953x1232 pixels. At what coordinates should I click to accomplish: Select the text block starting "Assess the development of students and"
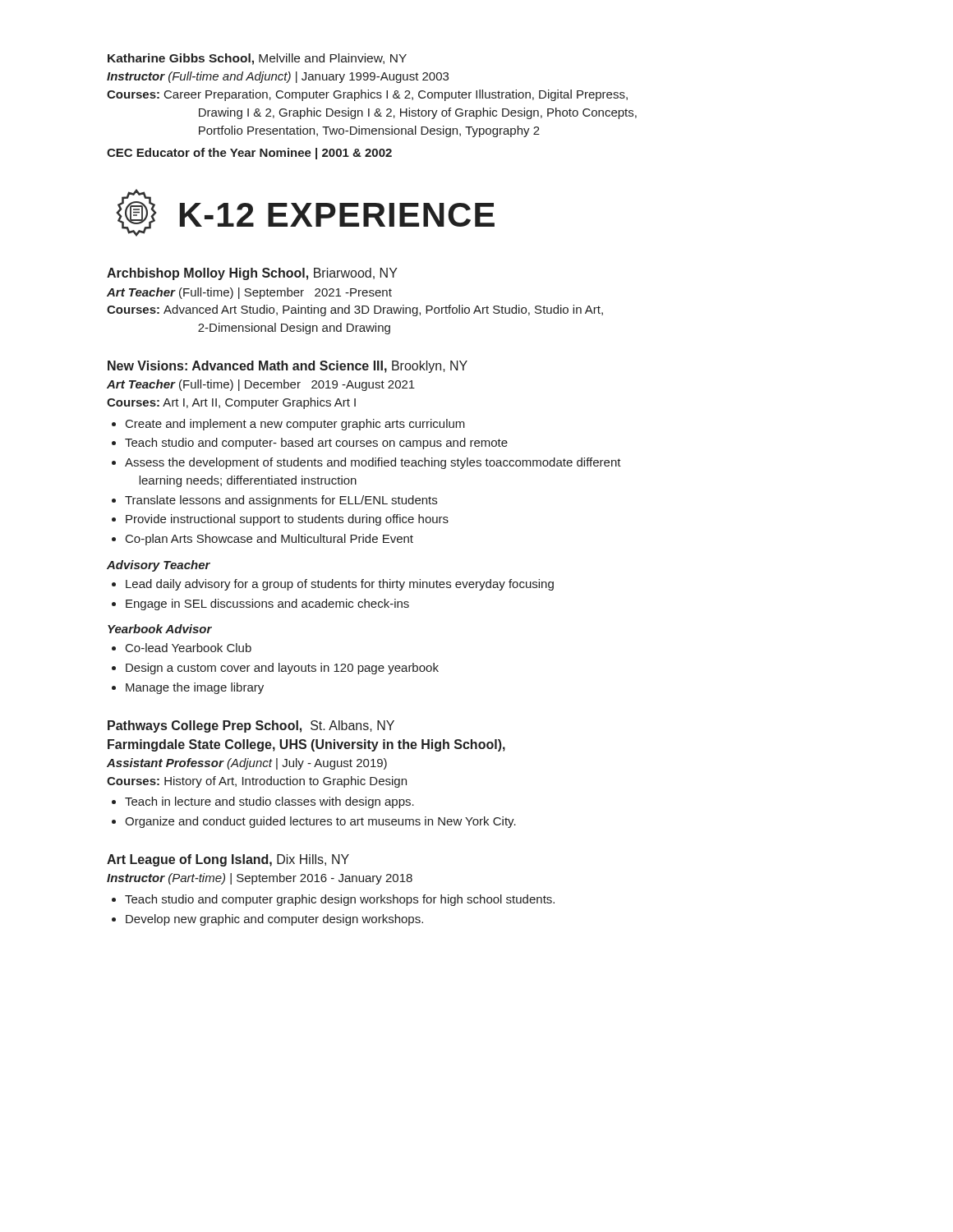373,471
